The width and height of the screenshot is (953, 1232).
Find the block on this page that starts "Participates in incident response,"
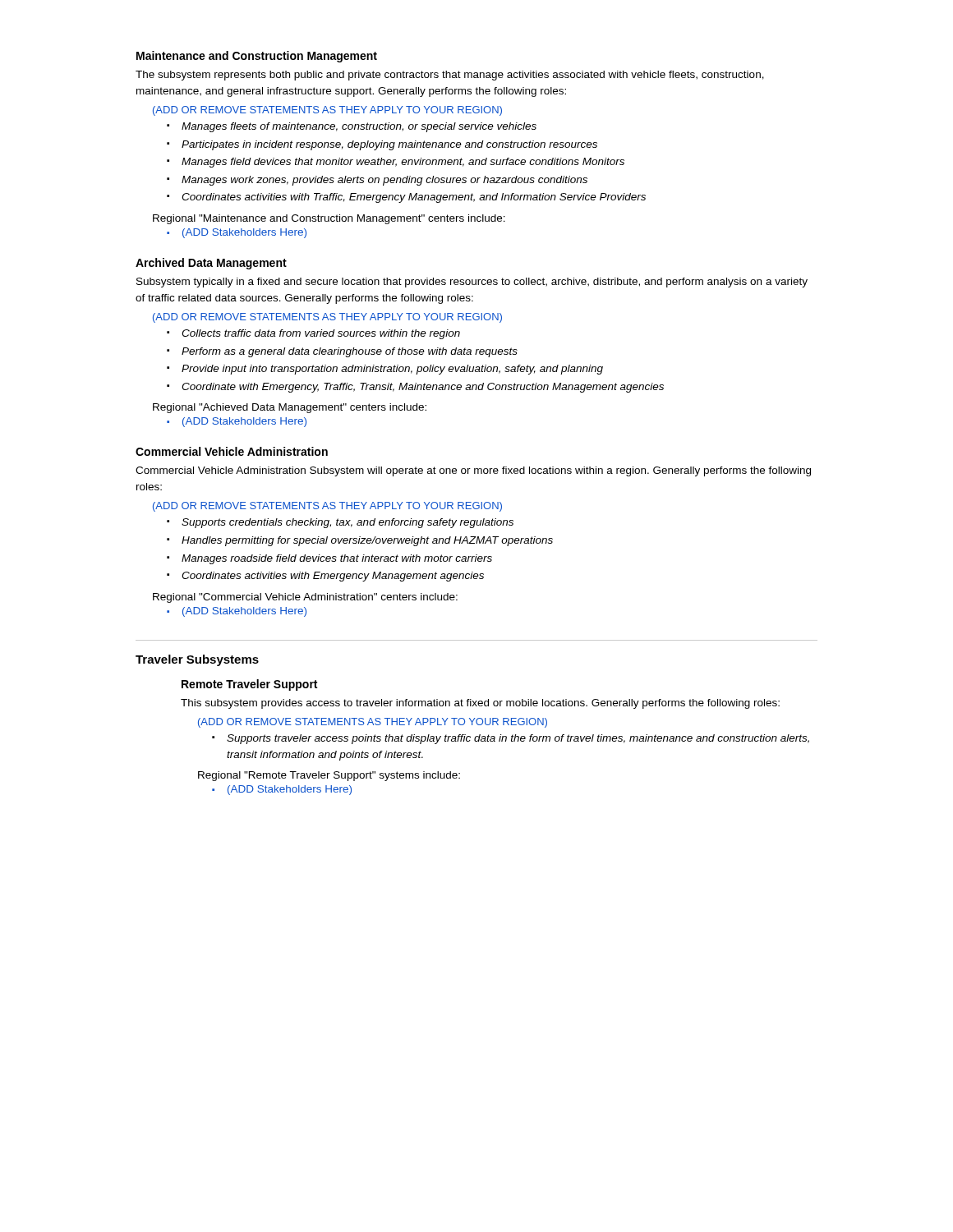point(390,144)
